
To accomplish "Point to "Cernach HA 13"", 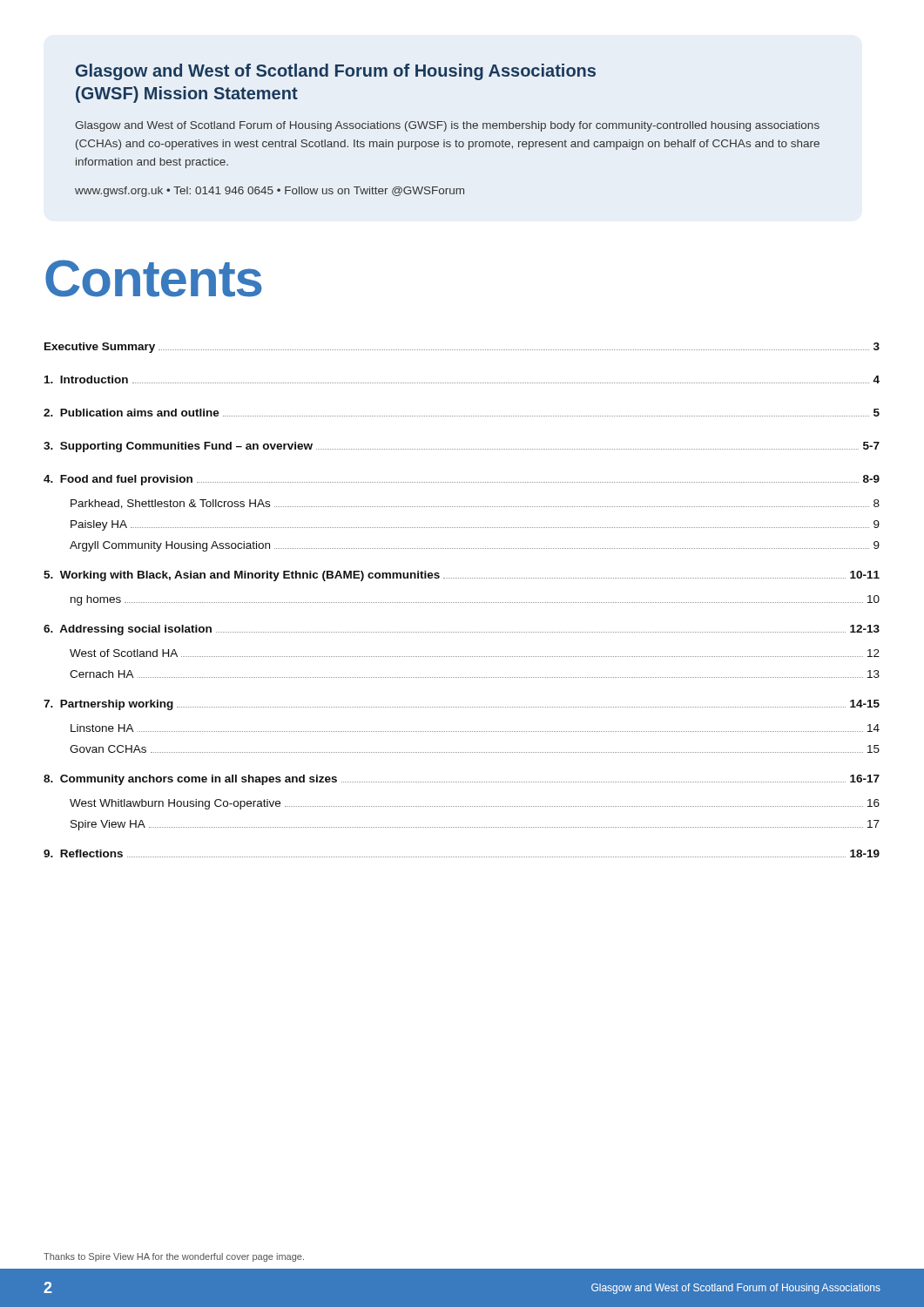I will [x=462, y=678].
